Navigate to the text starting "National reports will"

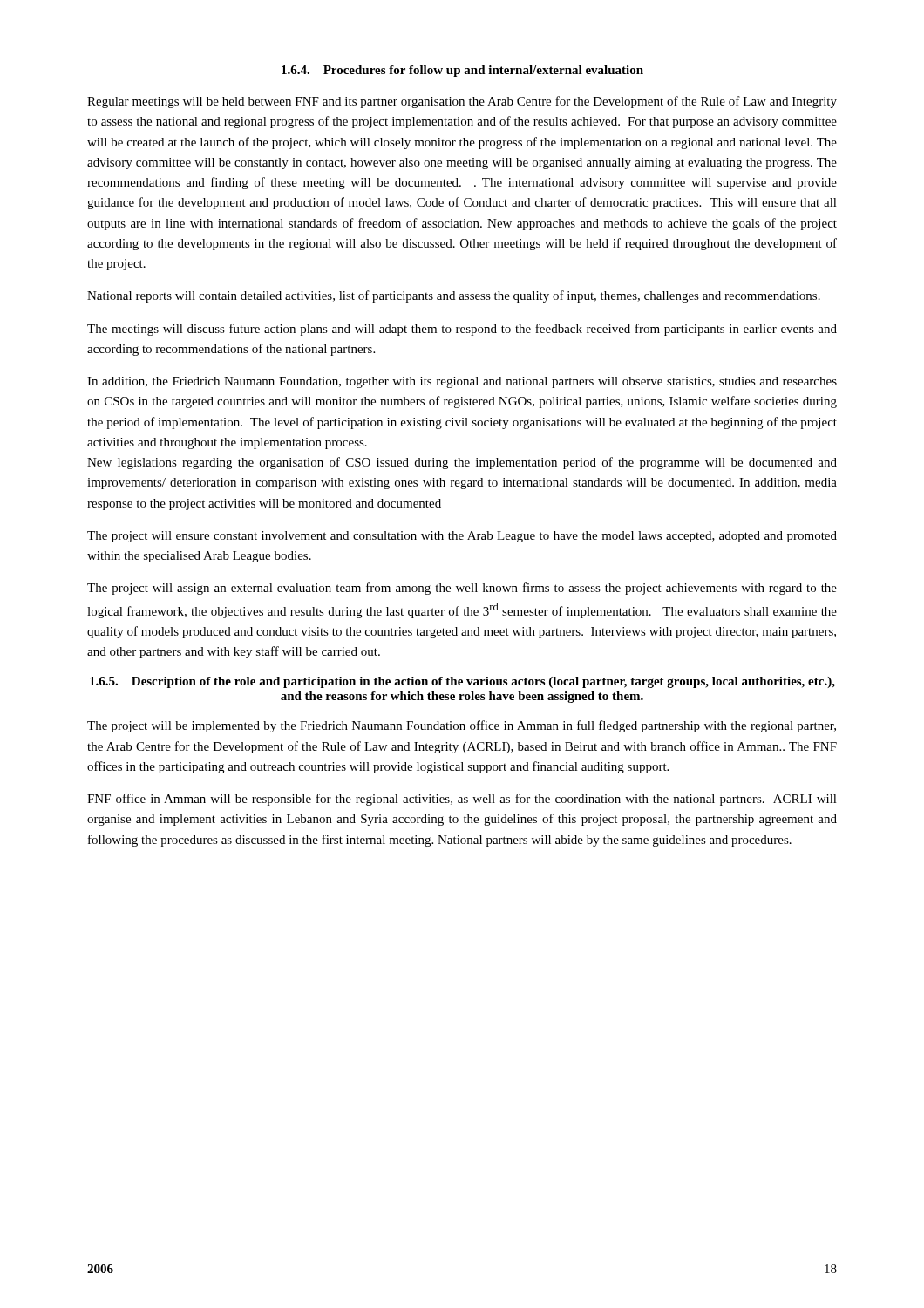pyautogui.click(x=454, y=296)
